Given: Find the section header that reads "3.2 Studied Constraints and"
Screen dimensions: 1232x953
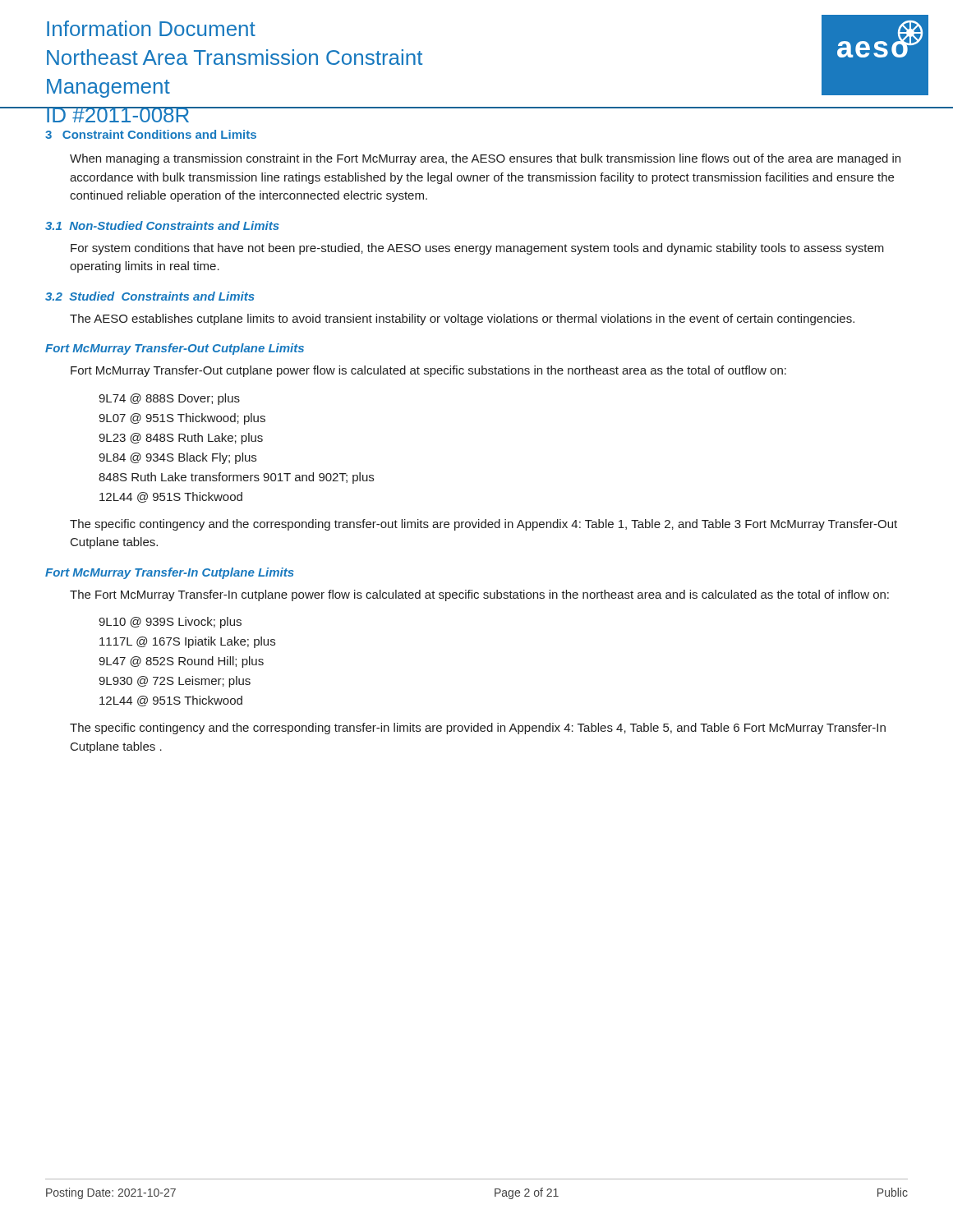Looking at the screenshot, I should 150,296.
